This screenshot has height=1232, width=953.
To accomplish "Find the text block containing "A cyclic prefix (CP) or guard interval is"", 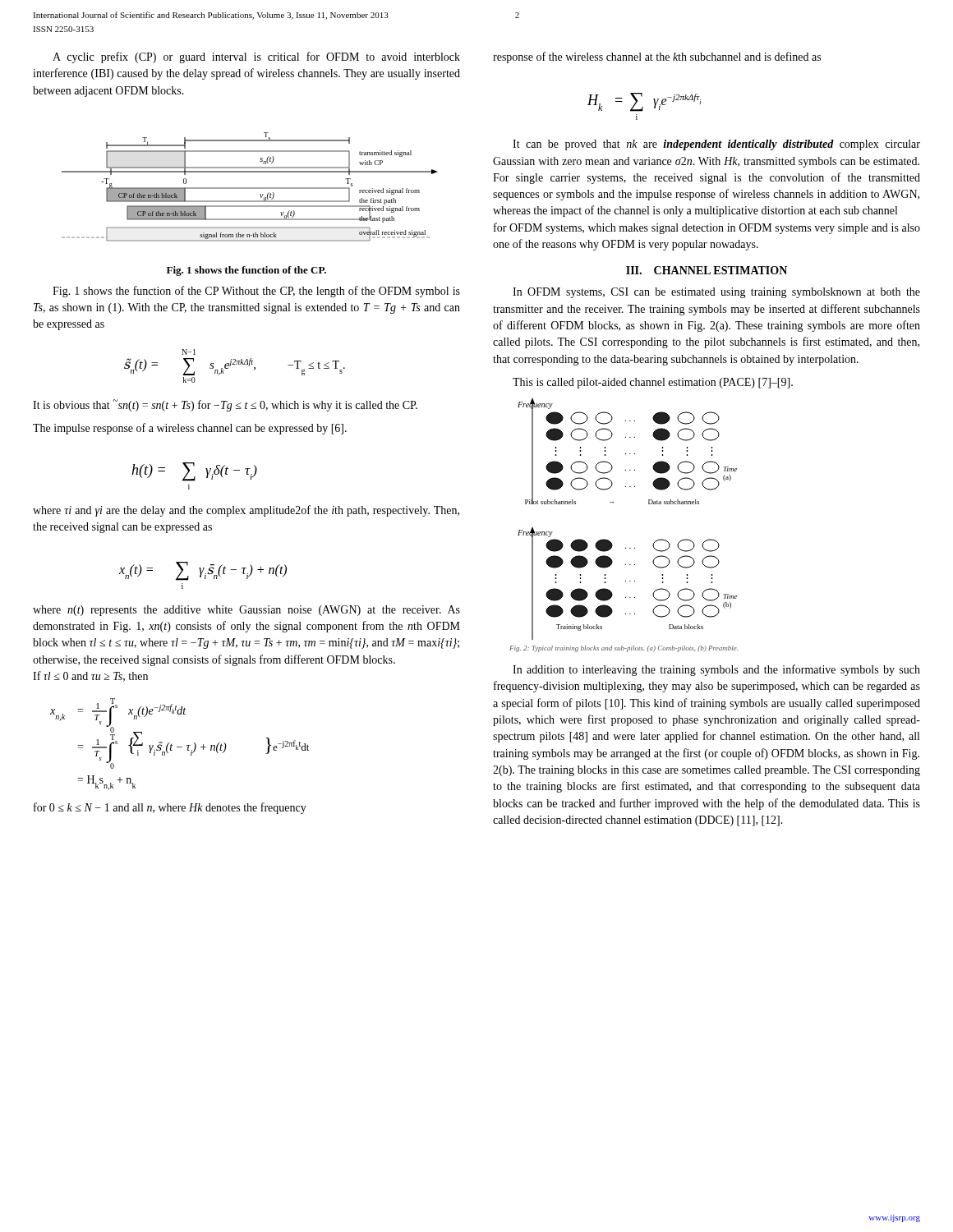I will tap(246, 74).
